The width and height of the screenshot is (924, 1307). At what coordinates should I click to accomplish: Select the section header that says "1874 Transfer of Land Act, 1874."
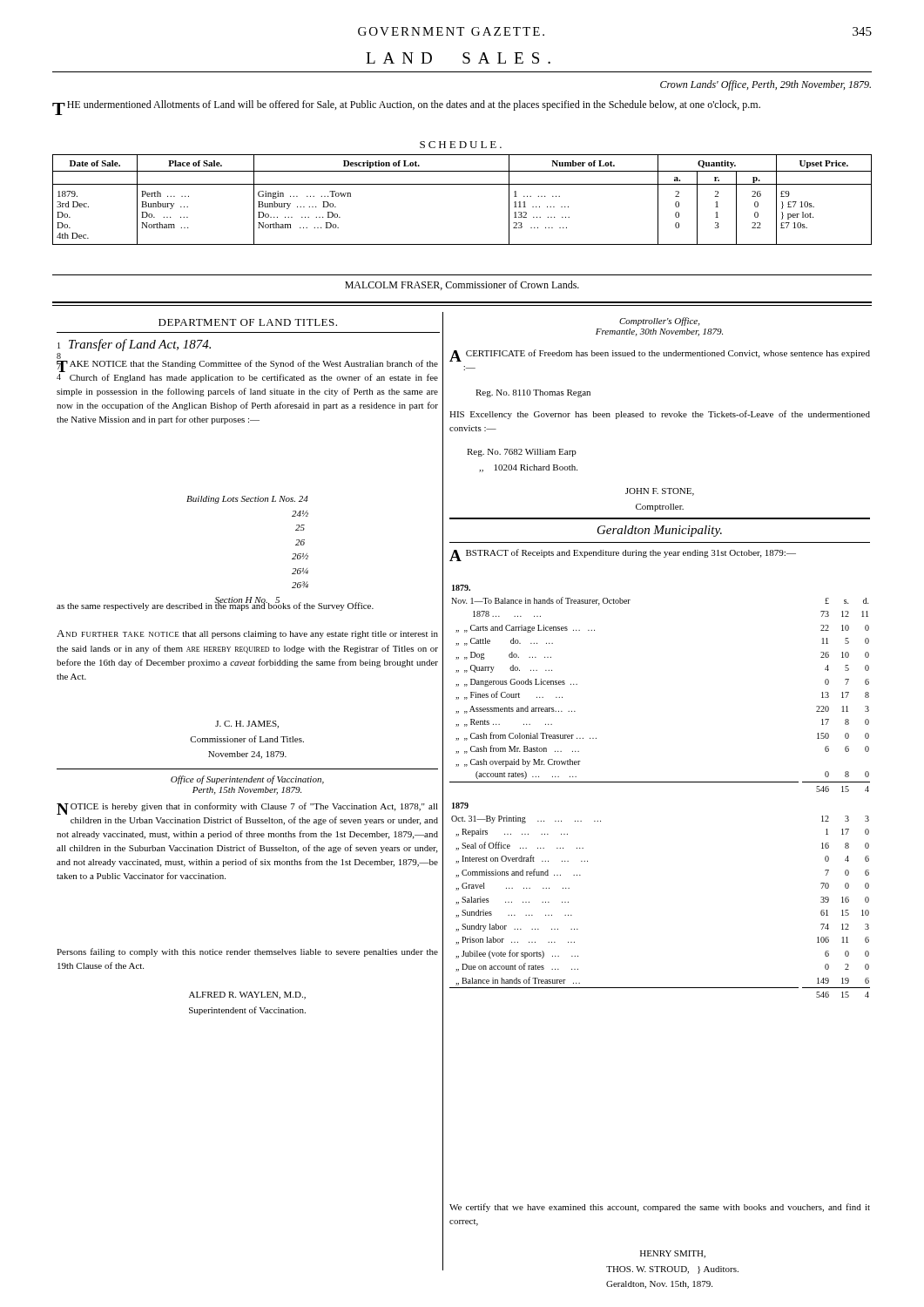134,360
